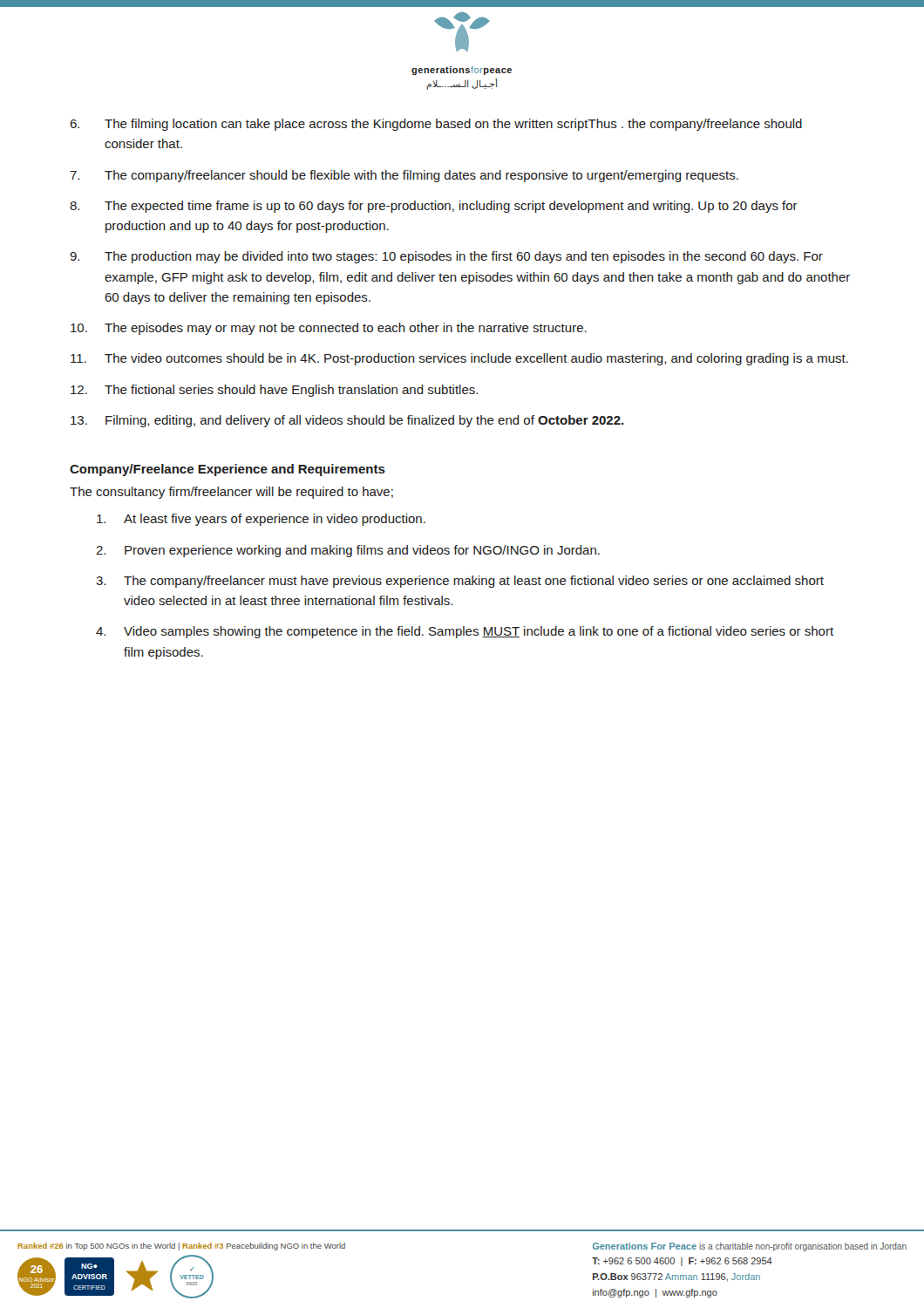Where is the passage that starts "6. The filming location can take place"?
The height and width of the screenshot is (1308, 924).
pos(462,134)
